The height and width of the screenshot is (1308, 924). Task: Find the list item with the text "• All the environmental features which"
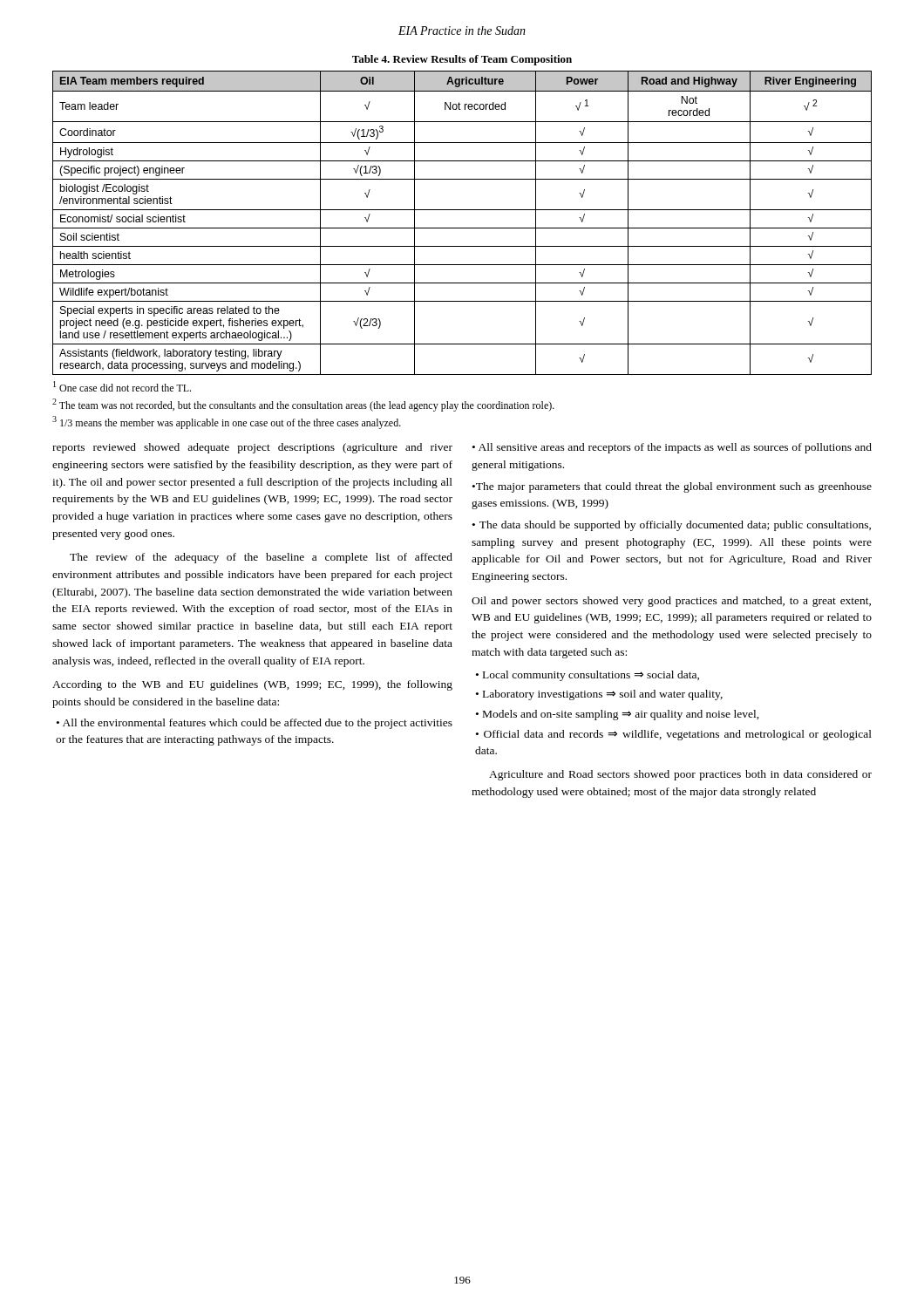coord(254,731)
